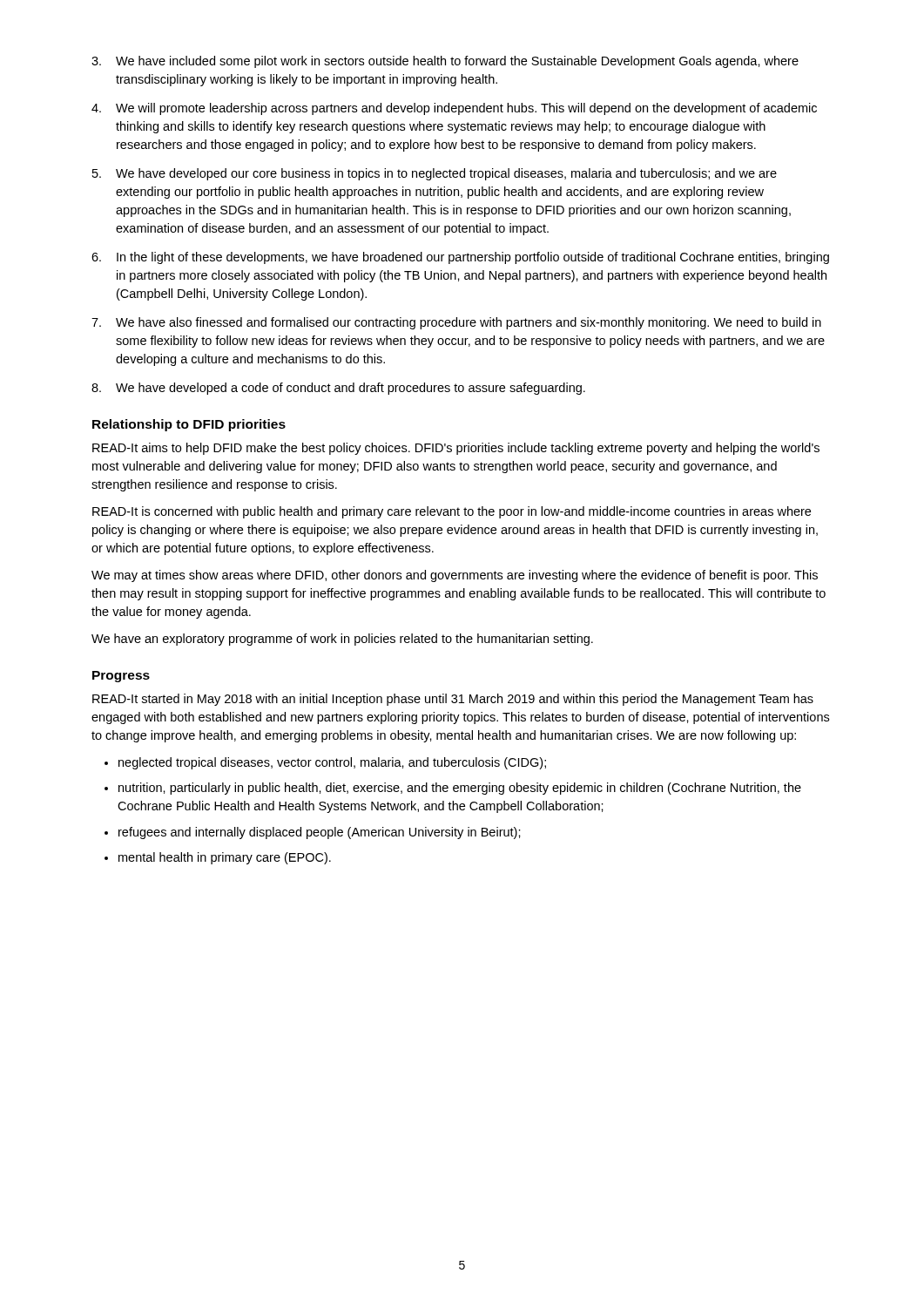Navigate to the text block starting "6. In the light of"
The width and height of the screenshot is (924, 1307).
[x=462, y=276]
